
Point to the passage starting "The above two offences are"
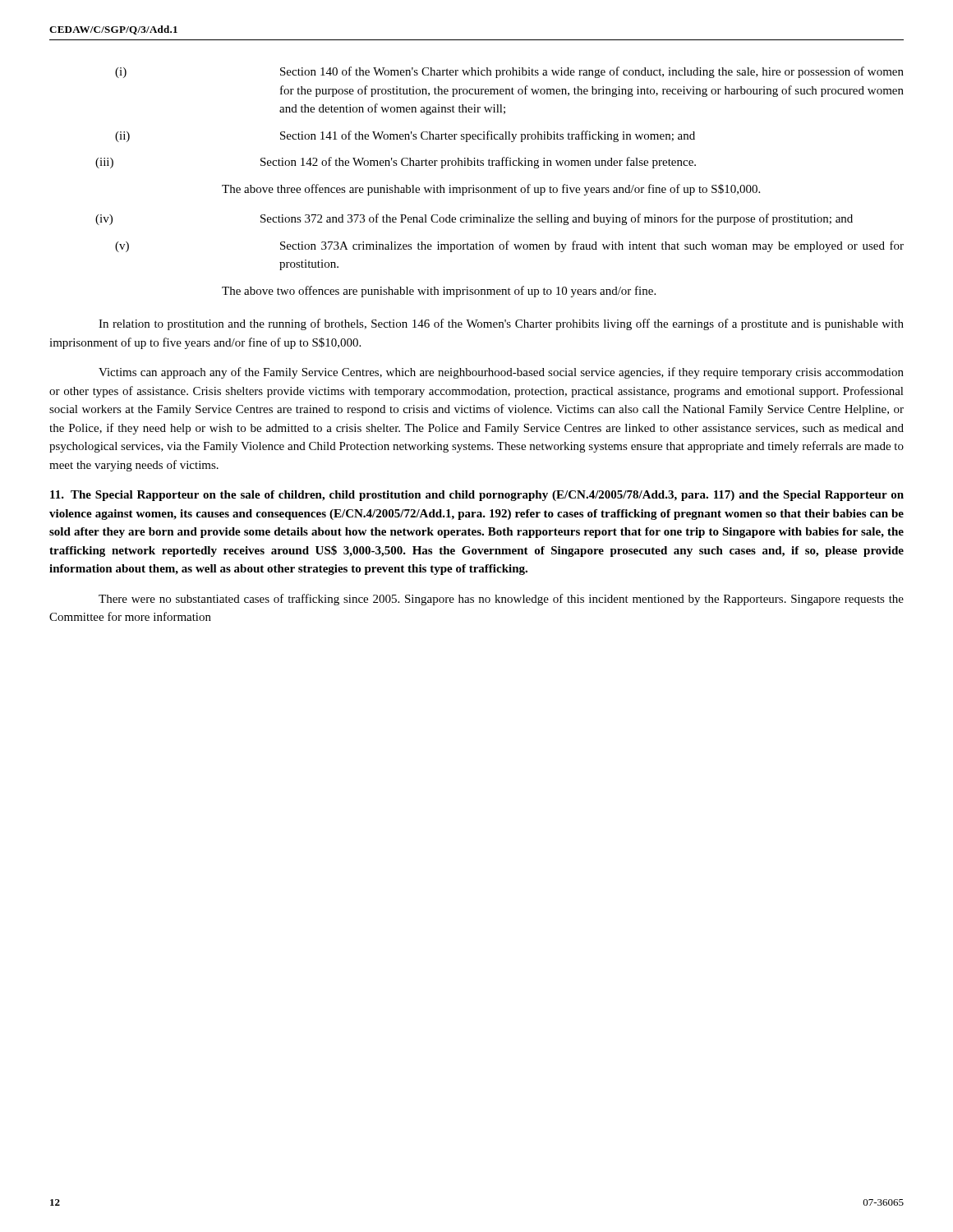click(x=439, y=290)
